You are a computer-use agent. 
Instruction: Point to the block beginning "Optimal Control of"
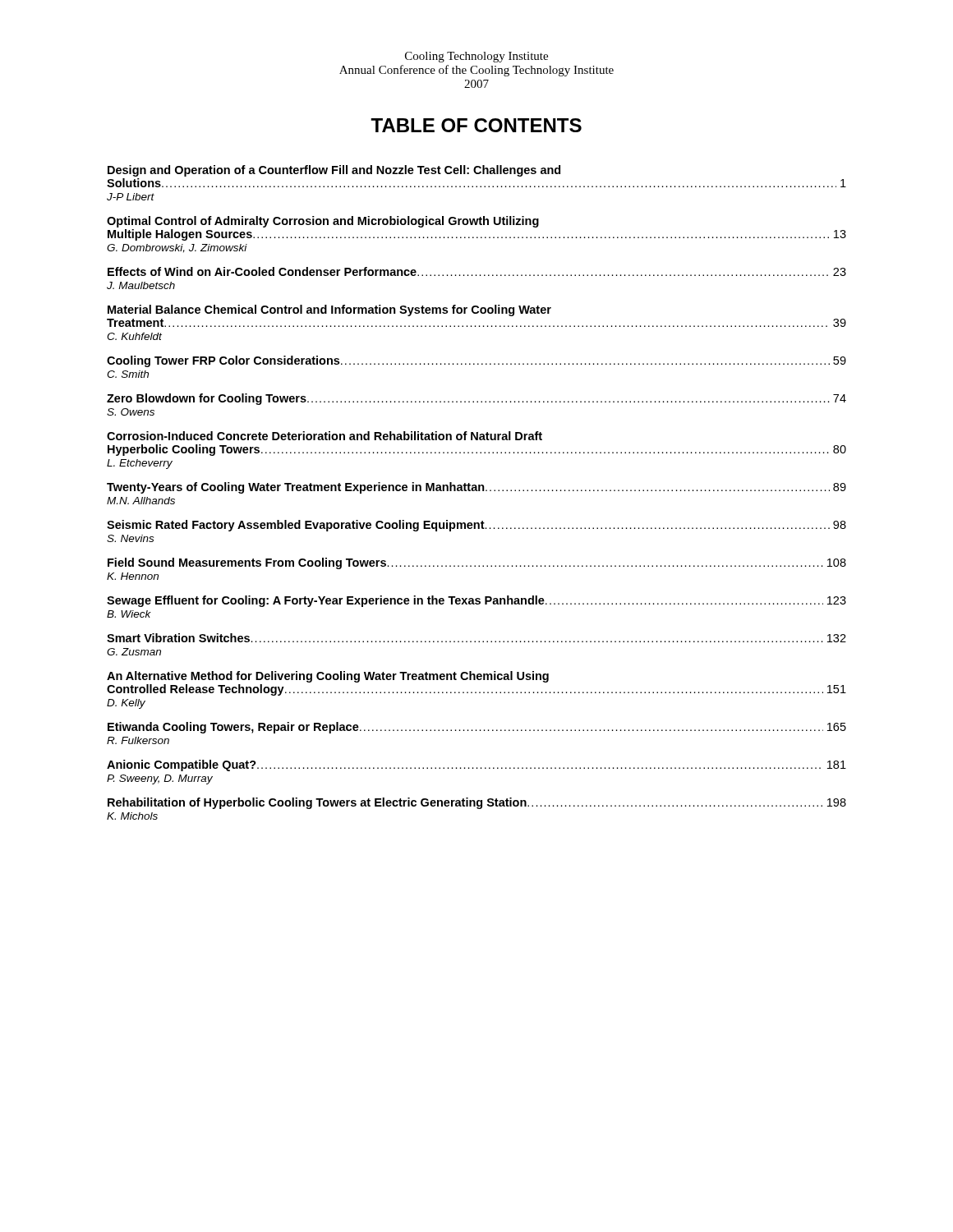tap(476, 234)
